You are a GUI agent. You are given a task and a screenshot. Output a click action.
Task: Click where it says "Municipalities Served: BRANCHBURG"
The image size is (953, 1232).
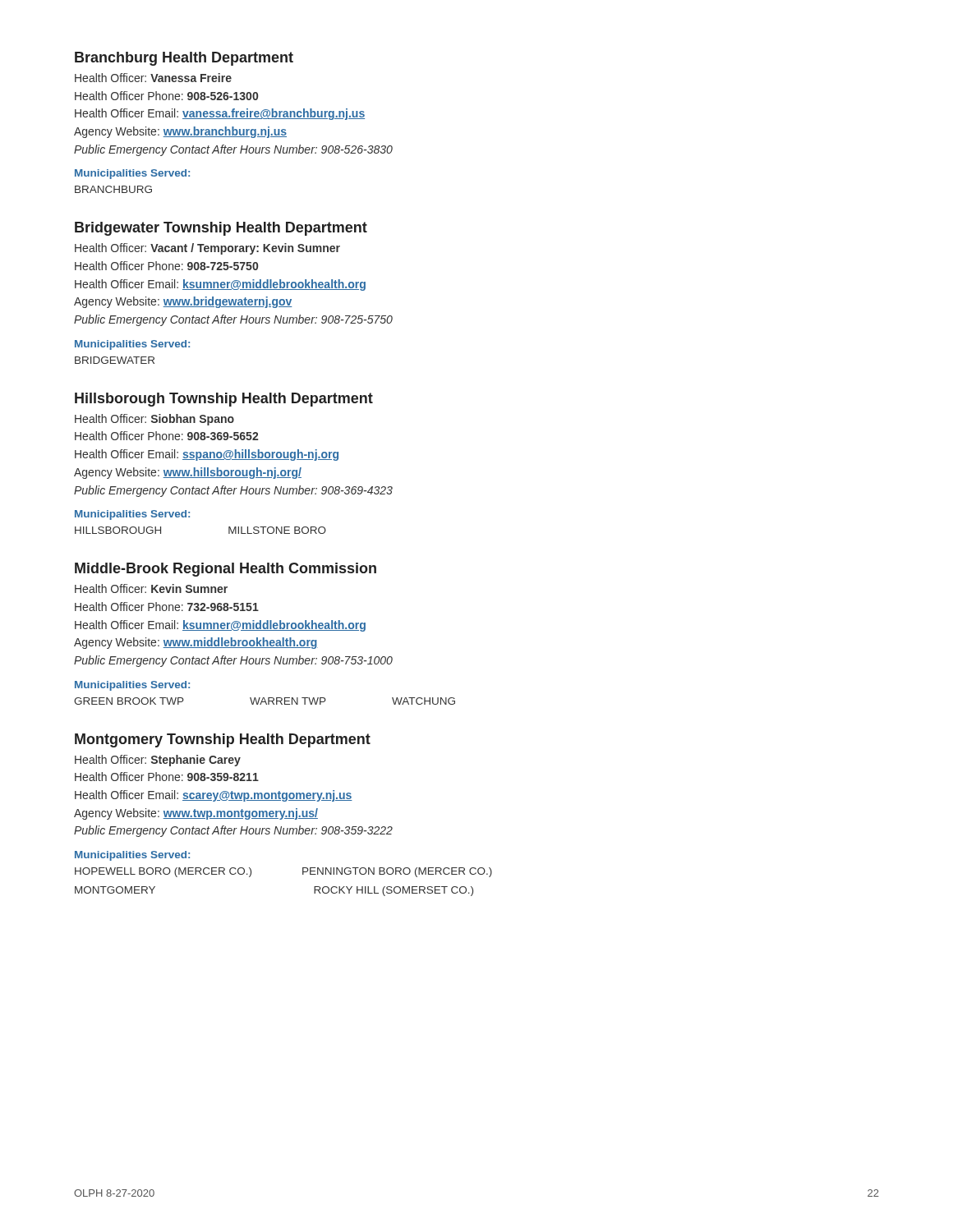[132, 174]
